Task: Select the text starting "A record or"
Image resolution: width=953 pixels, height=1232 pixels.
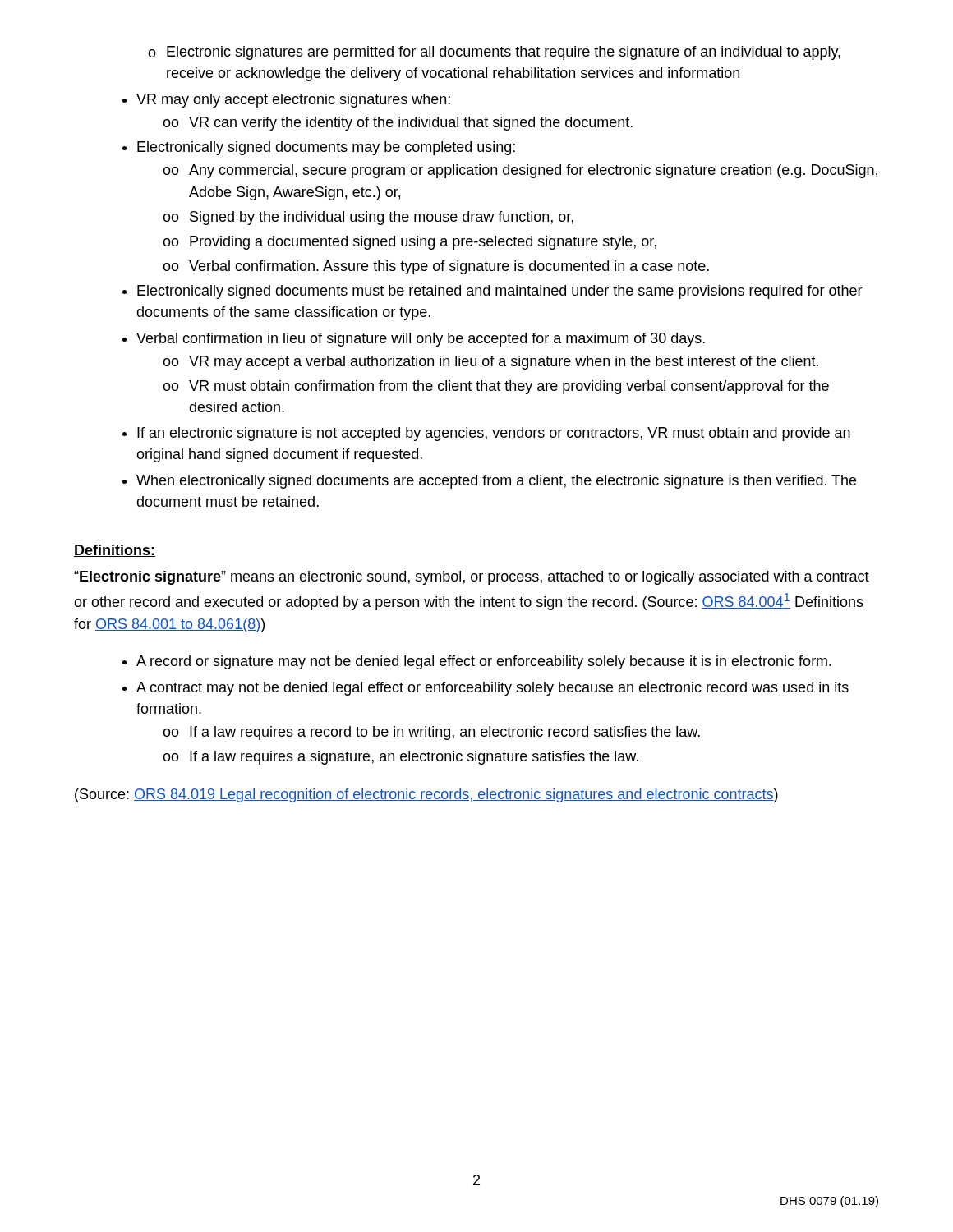Action: click(499, 661)
